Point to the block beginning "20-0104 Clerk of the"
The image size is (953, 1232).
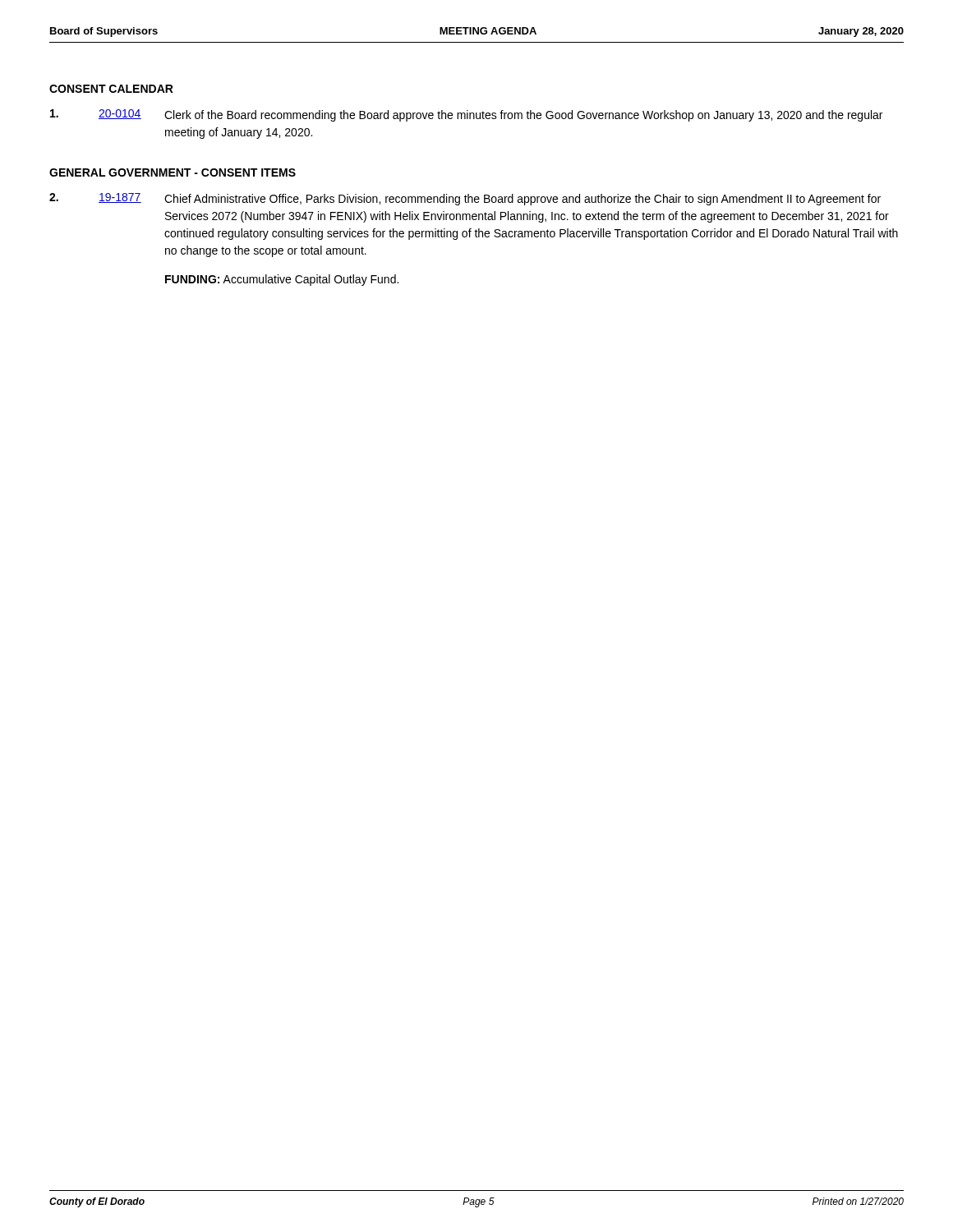pyautogui.click(x=476, y=124)
